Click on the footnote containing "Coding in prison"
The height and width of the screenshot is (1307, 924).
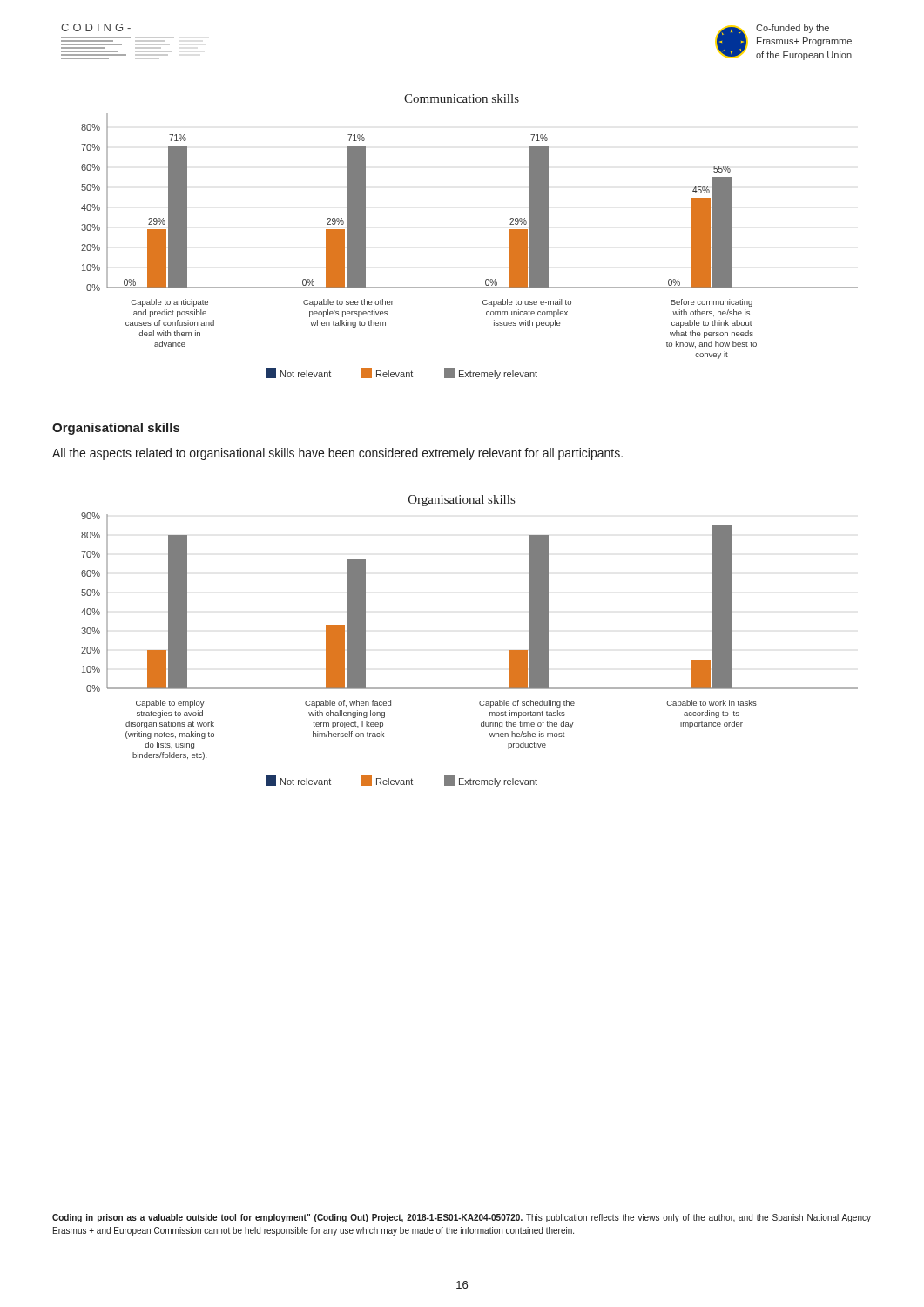[462, 1224]
